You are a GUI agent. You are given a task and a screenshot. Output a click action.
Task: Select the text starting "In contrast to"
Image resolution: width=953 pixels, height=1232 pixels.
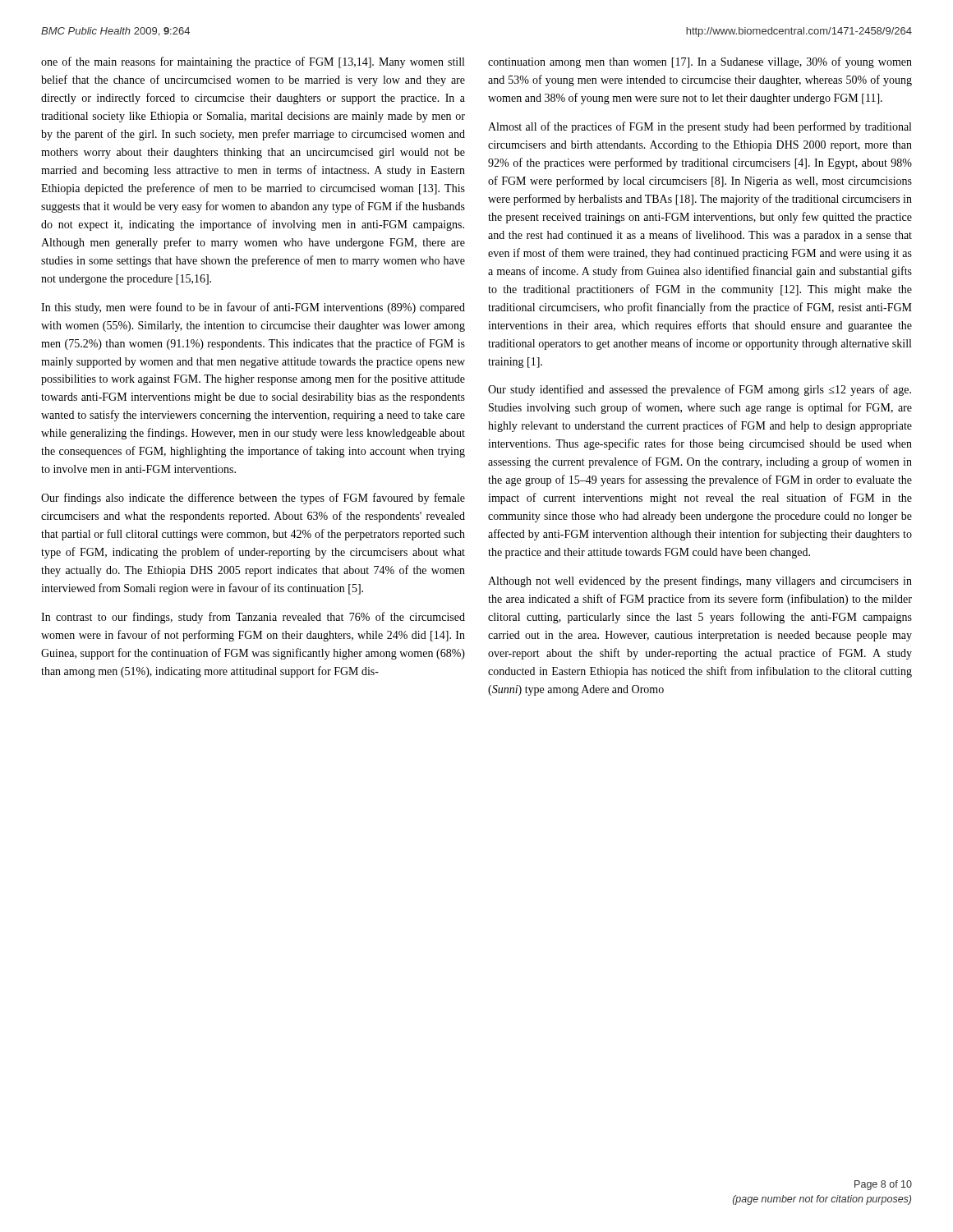tap(253, 645)
